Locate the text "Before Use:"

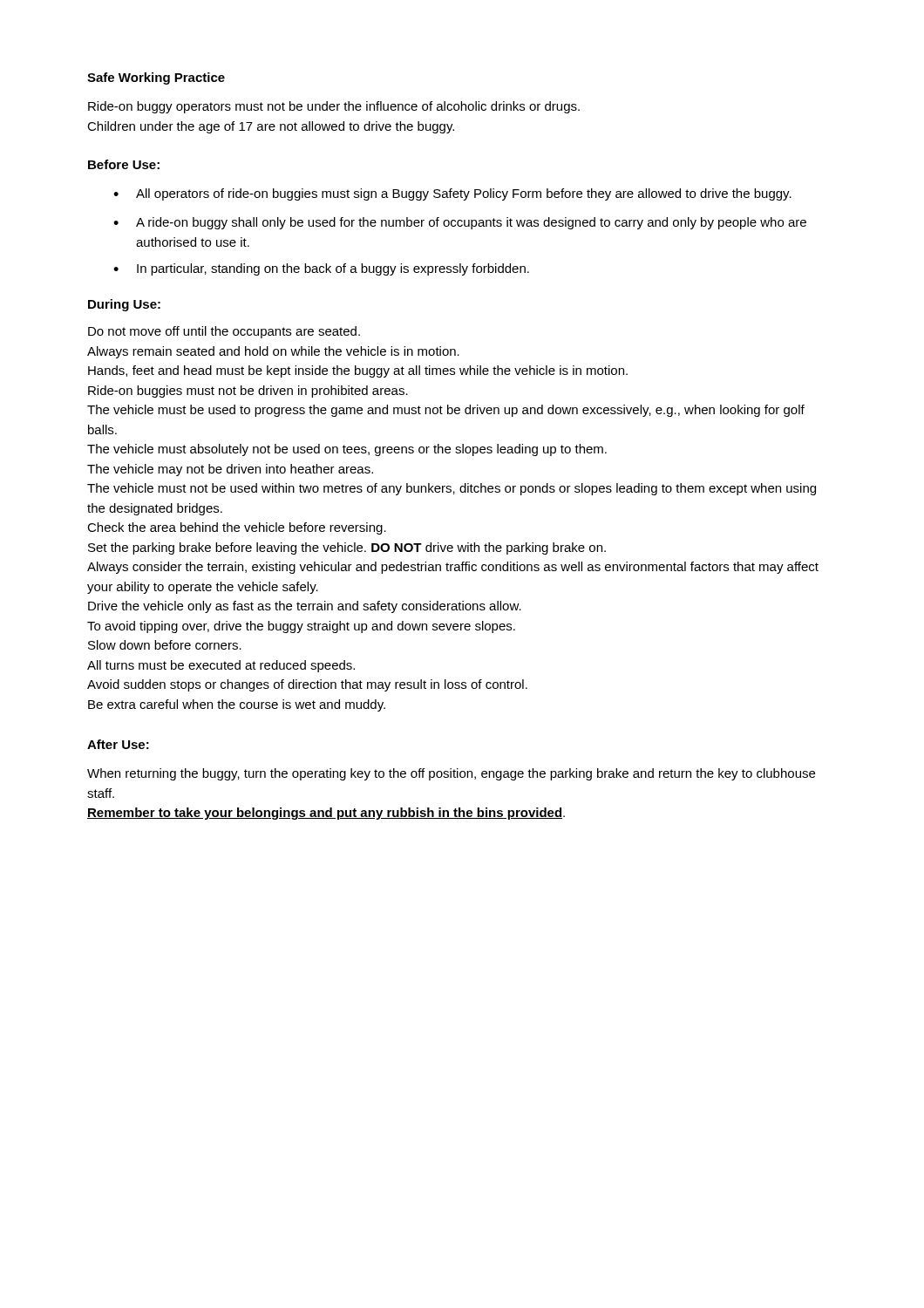coord(124,164)
